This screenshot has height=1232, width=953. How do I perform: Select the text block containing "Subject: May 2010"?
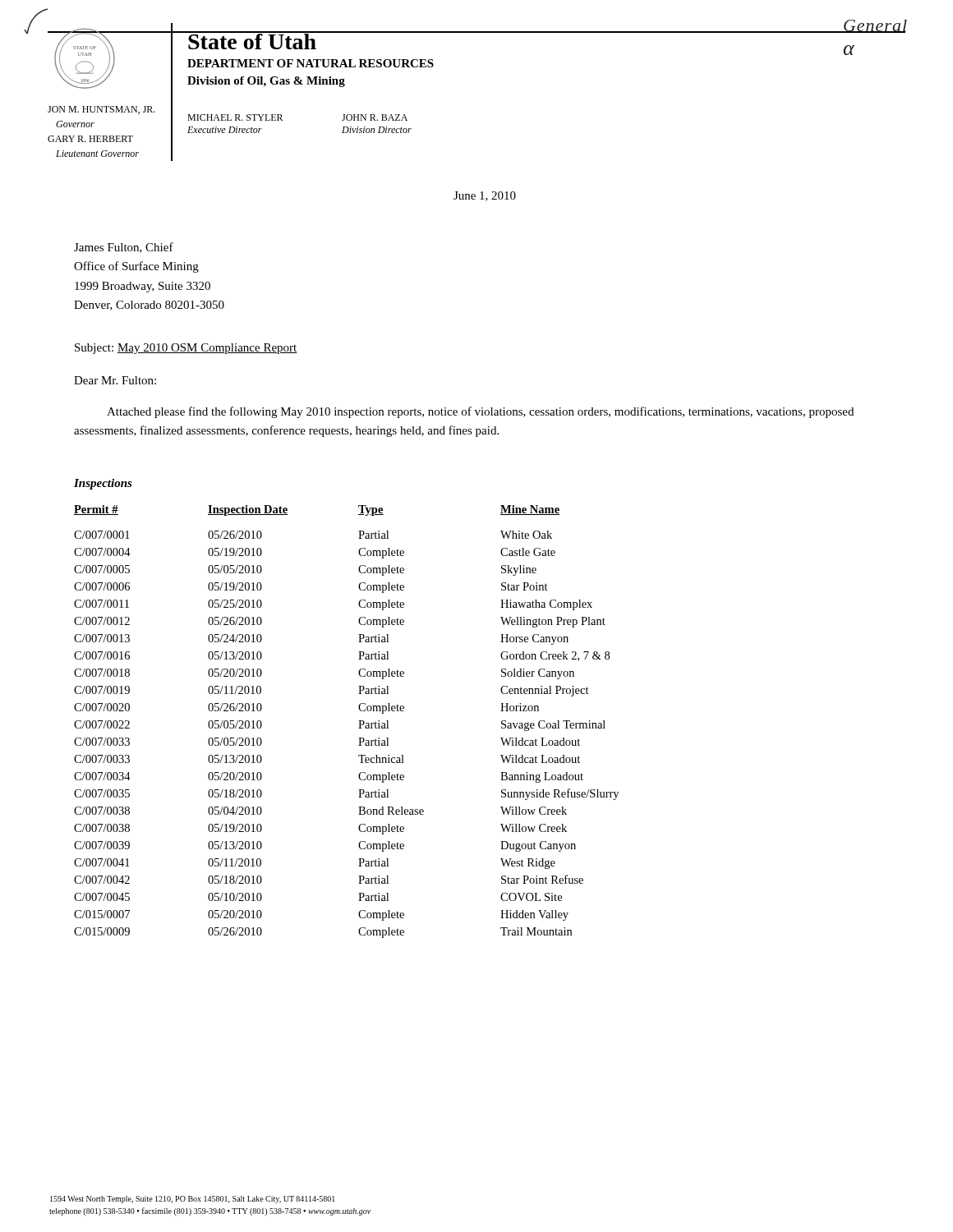click(185, 347)
